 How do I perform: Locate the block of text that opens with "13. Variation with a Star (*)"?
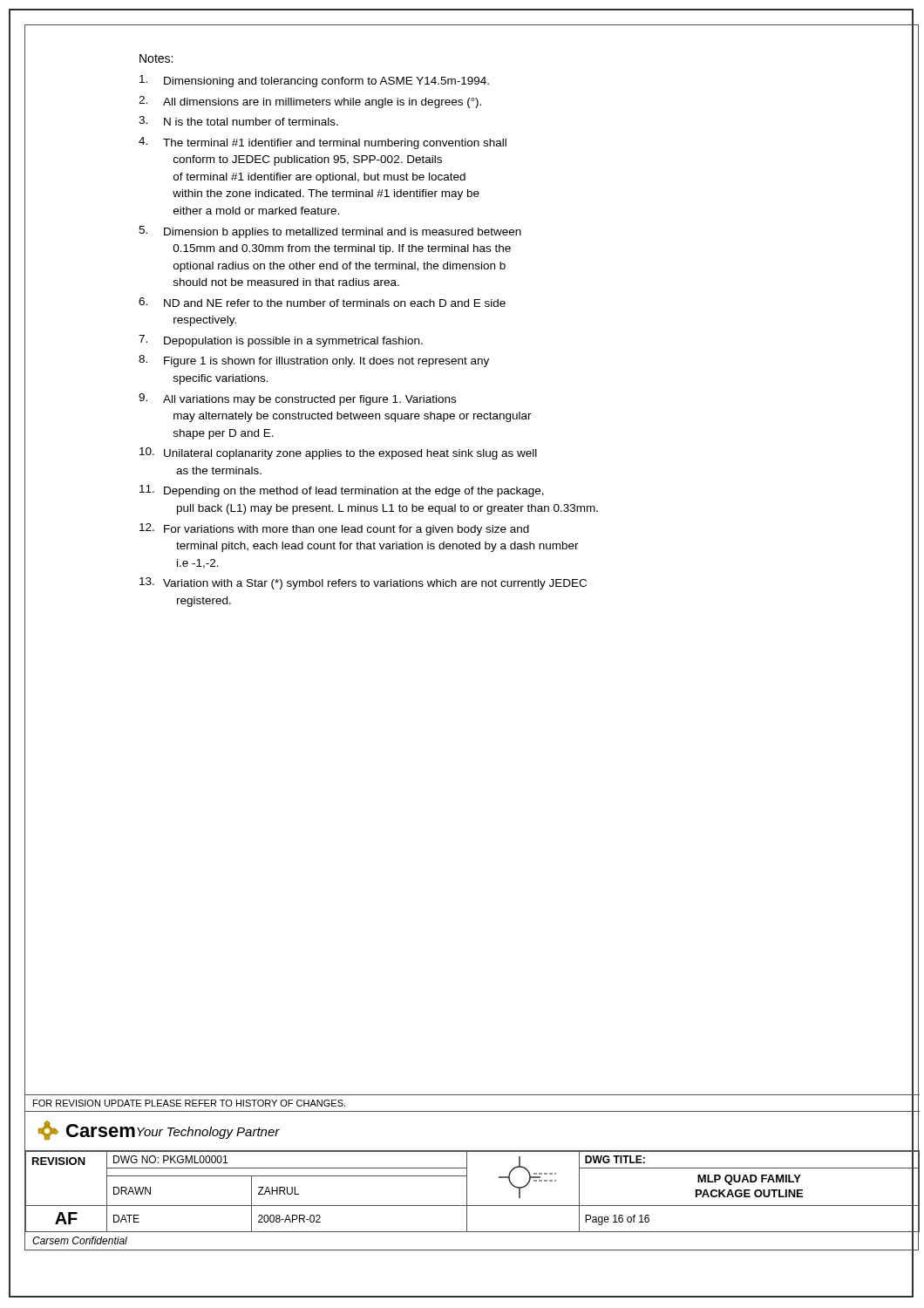point(518,592)
